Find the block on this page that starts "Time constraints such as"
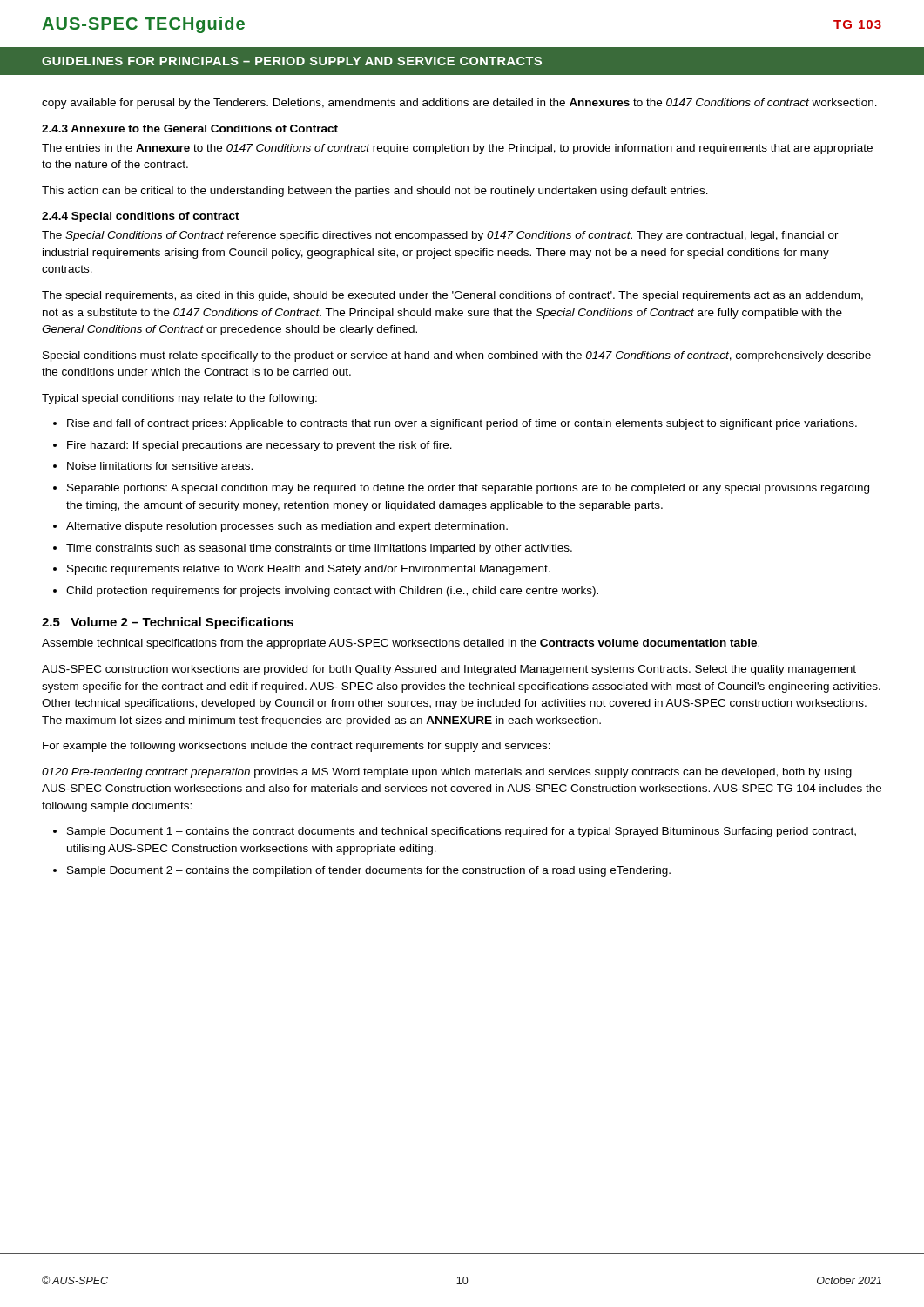924x1307 pixels. pos(319,547)
